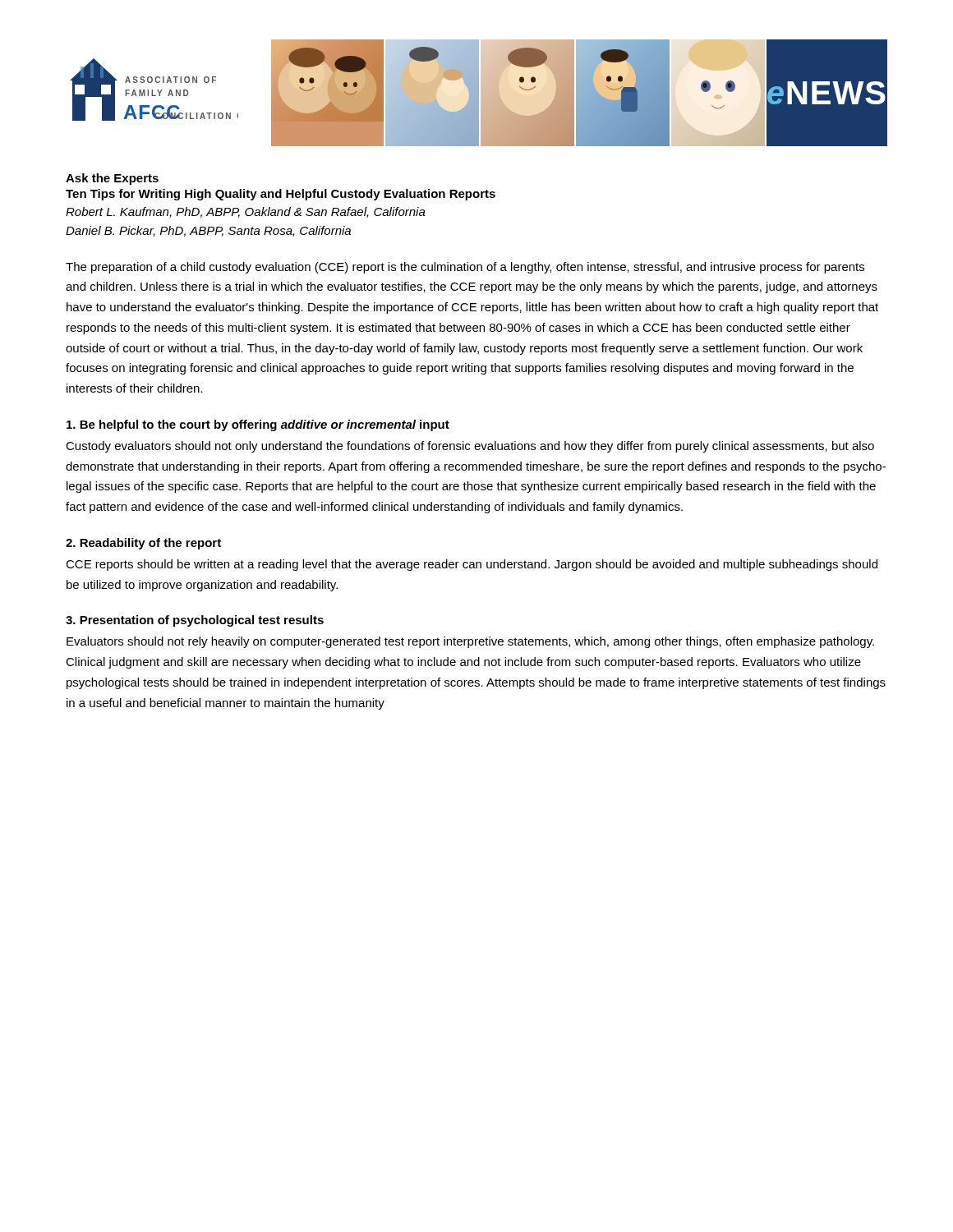Select the text starting "CCE reports should be written at a"

pyautogui.click(x=472, y=574)
